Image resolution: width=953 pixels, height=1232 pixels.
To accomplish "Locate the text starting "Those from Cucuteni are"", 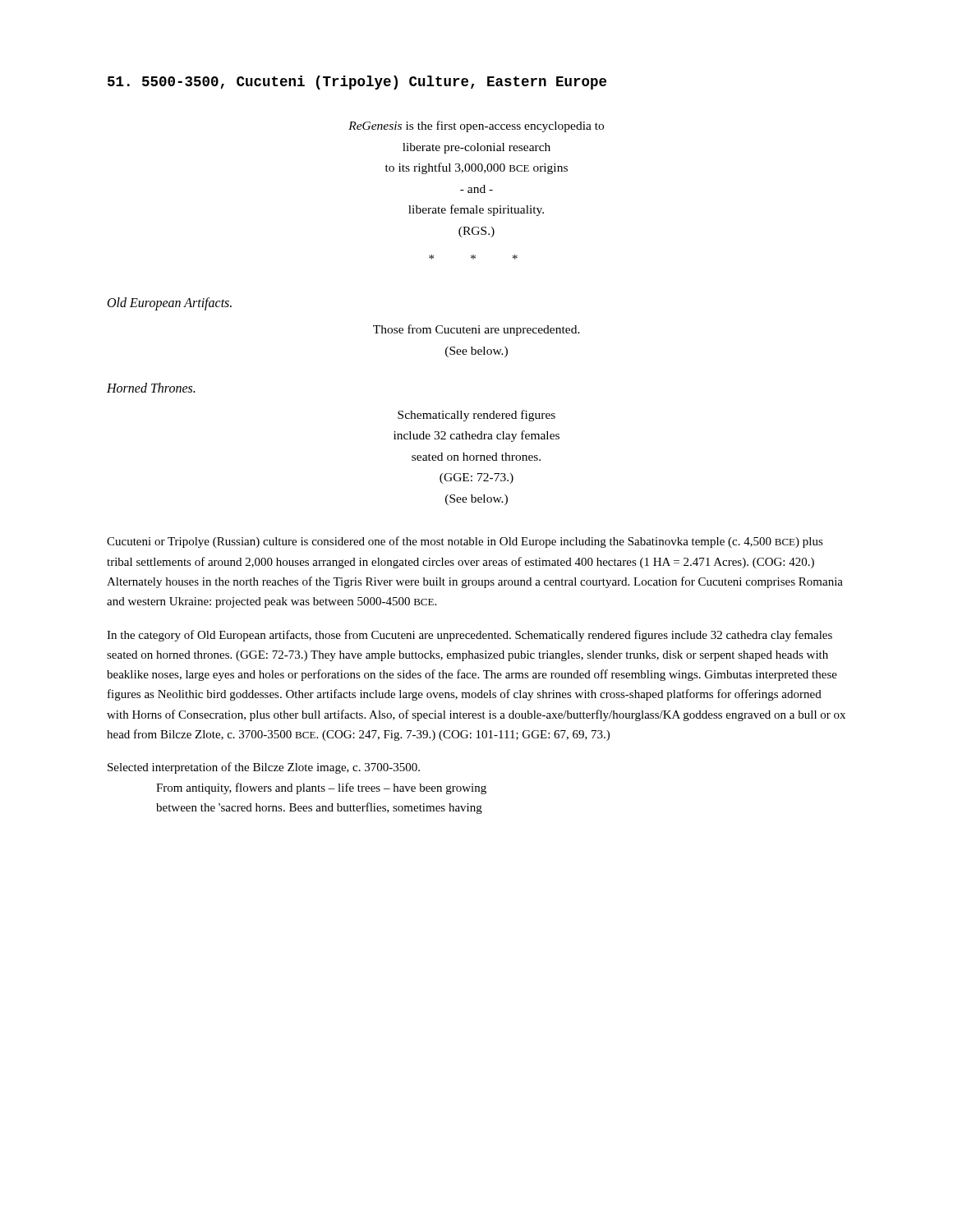I will tap(476, 340).
